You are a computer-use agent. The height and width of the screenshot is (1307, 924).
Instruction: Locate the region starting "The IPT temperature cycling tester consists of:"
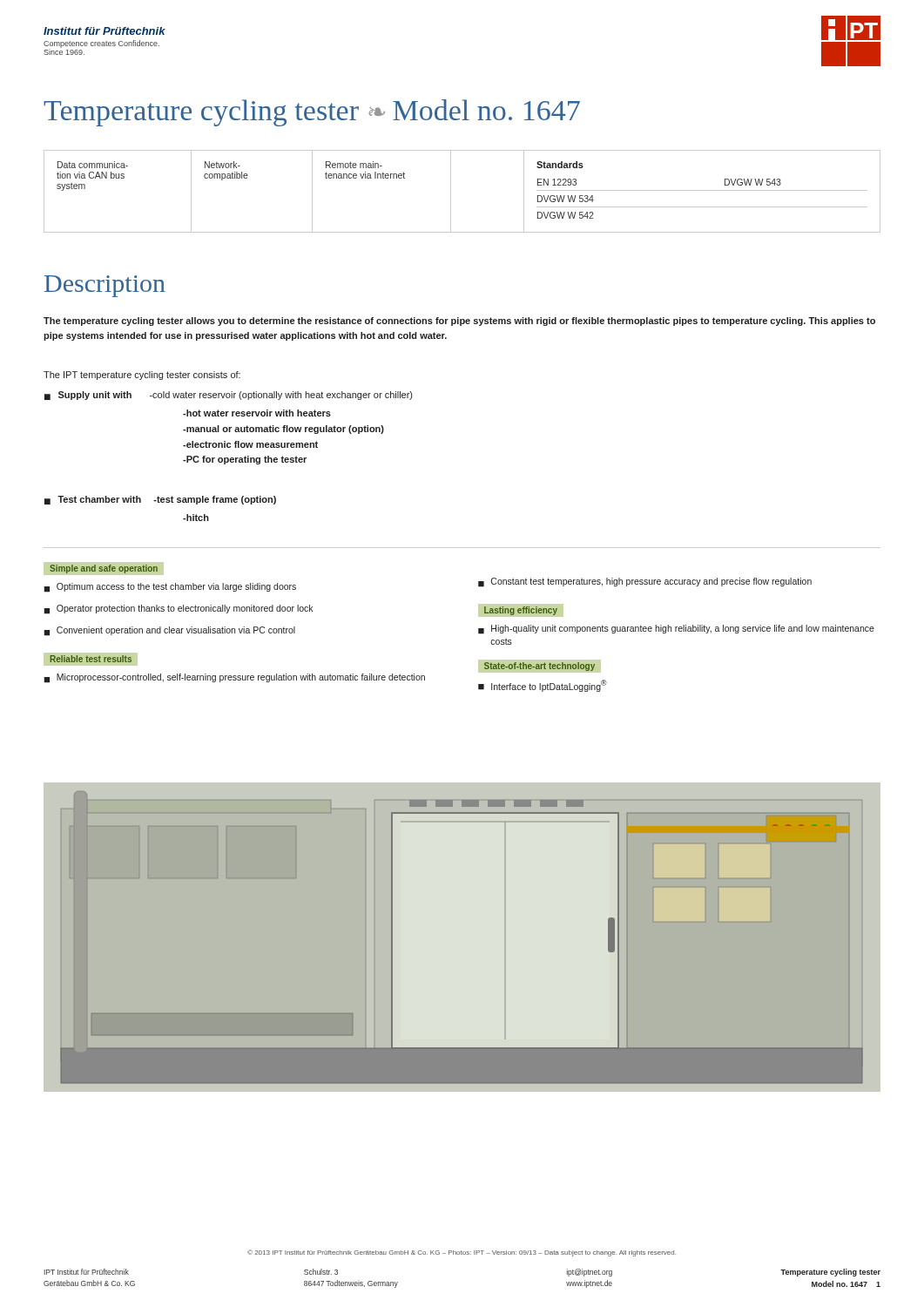[x=142, y=375]
